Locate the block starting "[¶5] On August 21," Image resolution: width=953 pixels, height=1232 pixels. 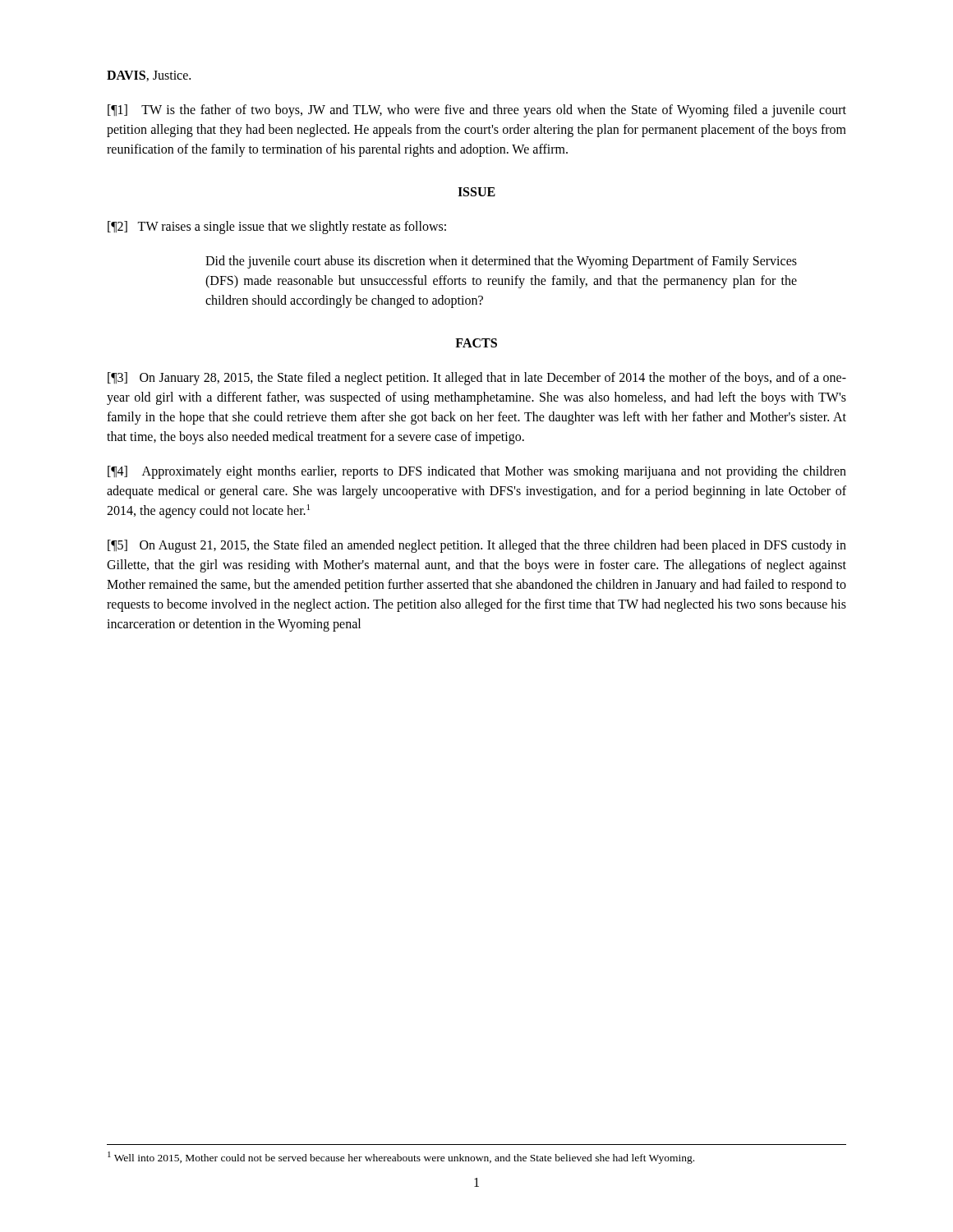[x=476, y=585]
